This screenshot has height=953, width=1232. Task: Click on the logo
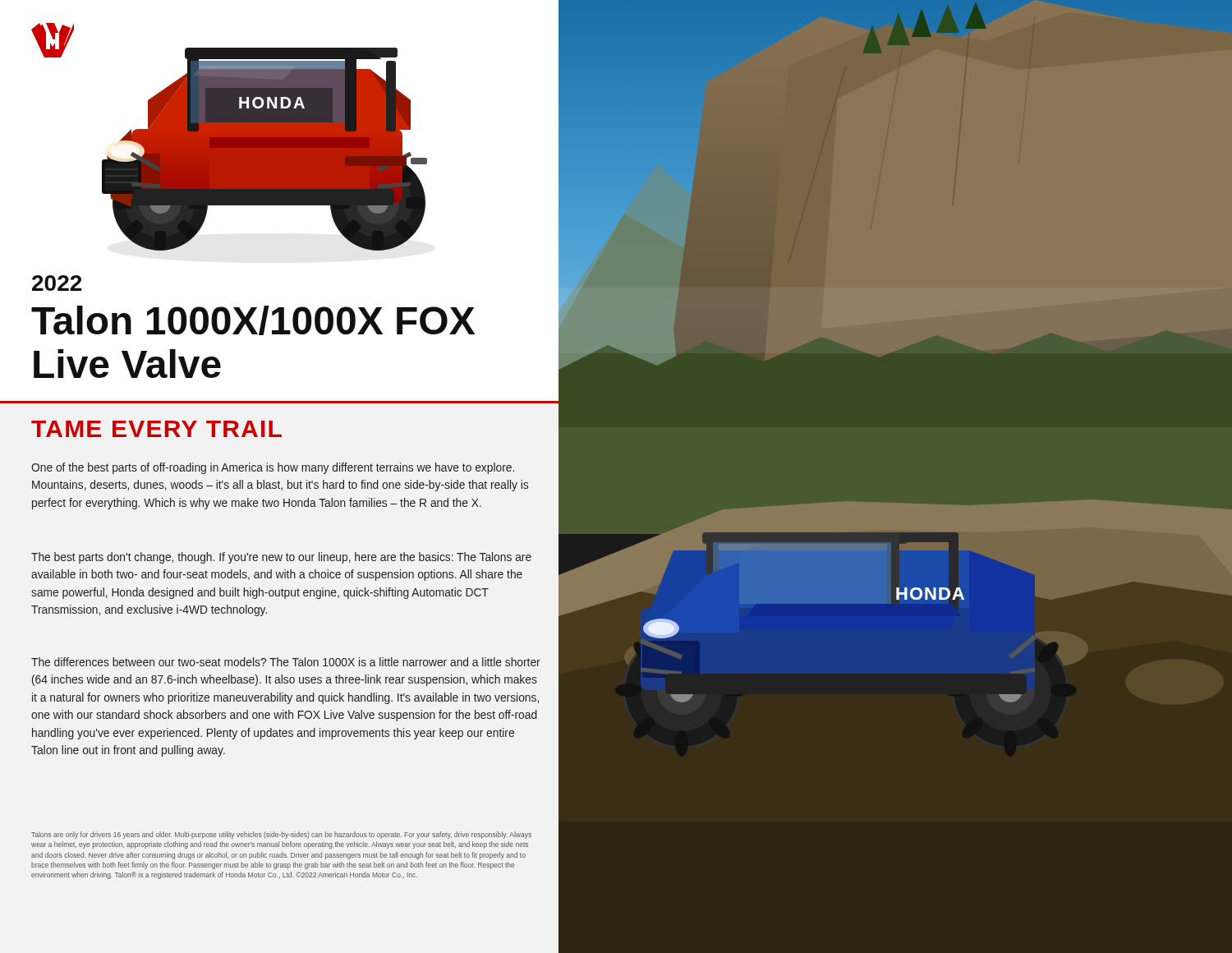click(53, 40)
